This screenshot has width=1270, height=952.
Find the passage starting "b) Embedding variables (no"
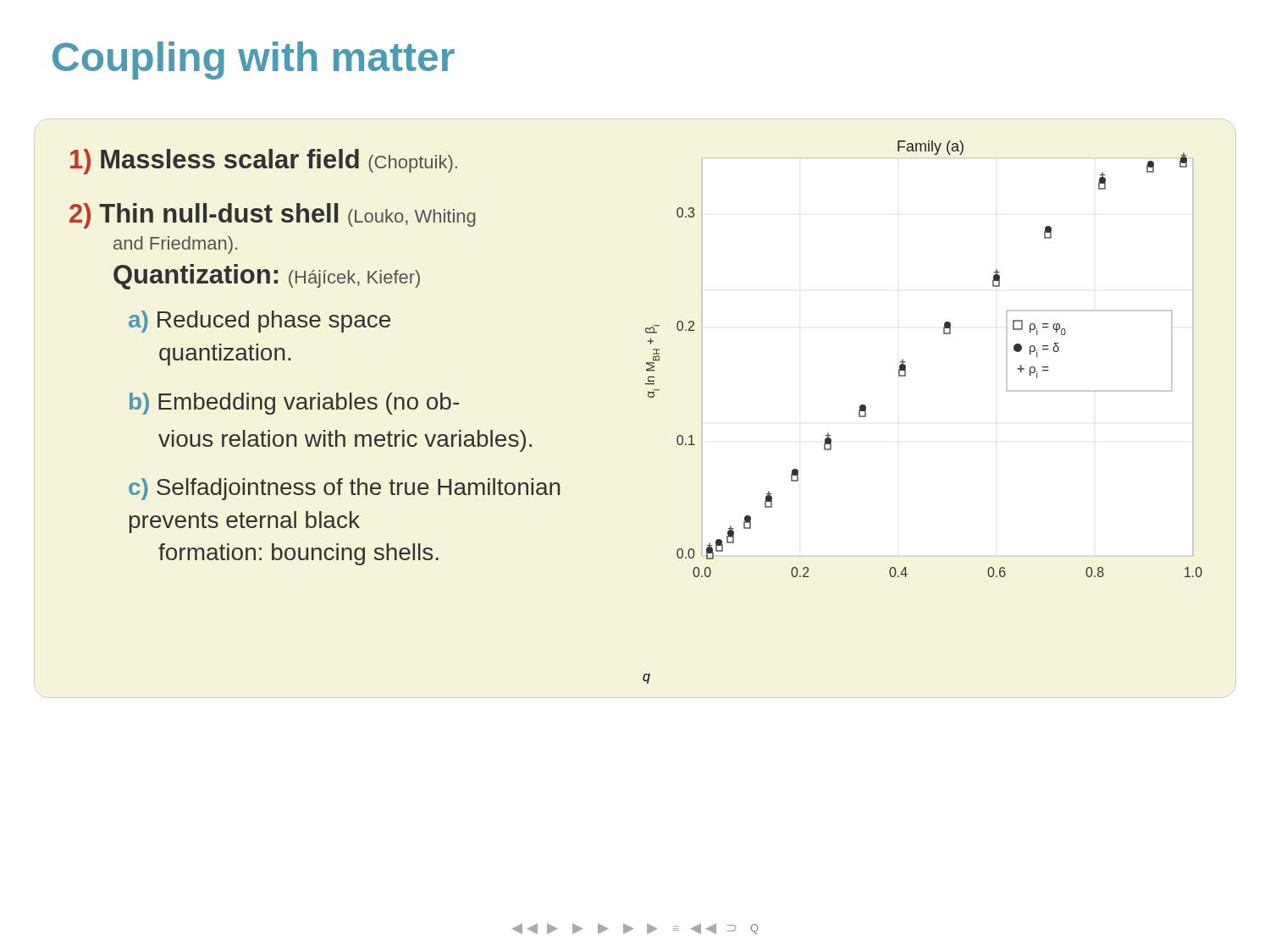[x=294, y=402]
